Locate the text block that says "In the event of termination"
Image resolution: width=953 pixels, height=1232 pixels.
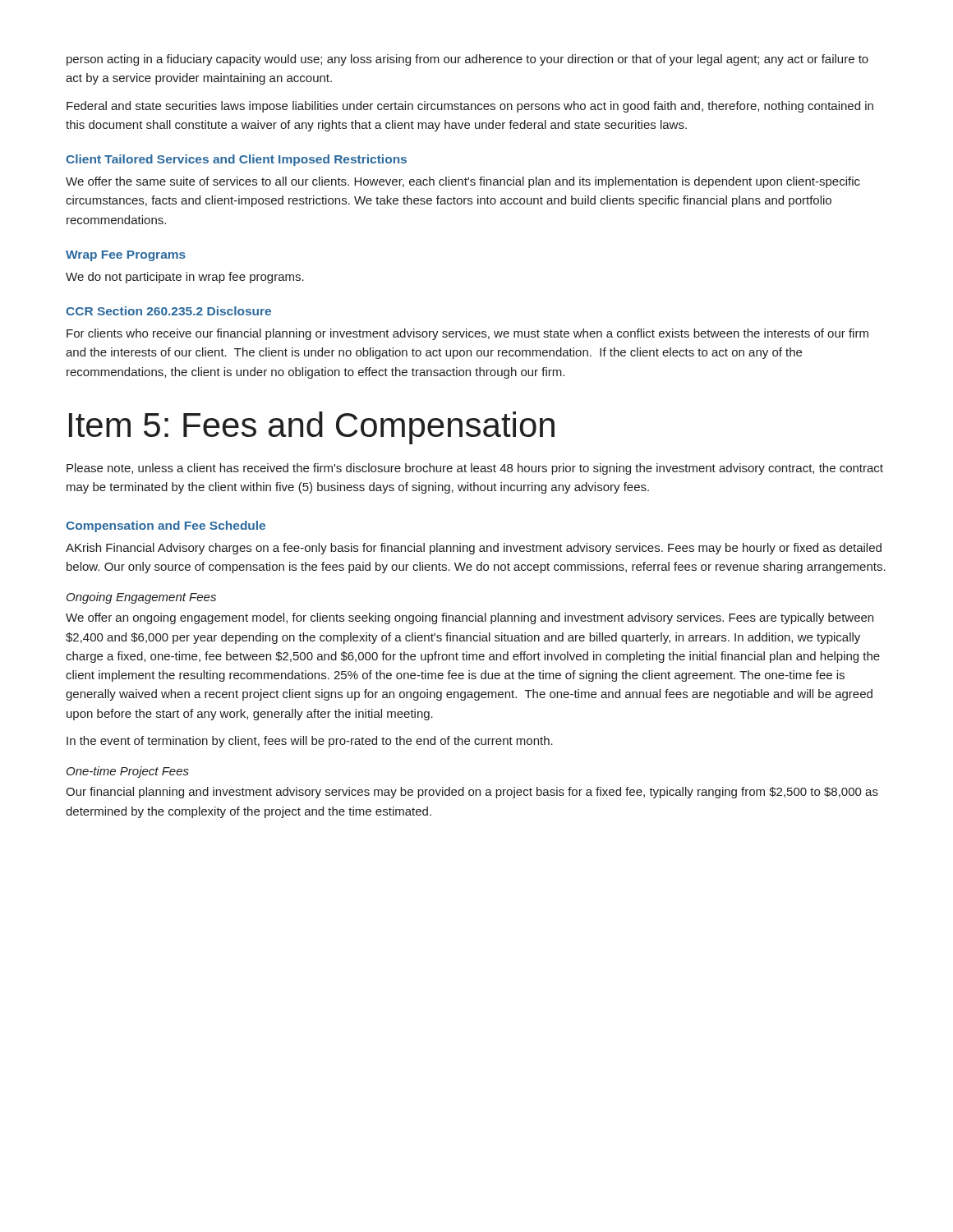[310, 740]
